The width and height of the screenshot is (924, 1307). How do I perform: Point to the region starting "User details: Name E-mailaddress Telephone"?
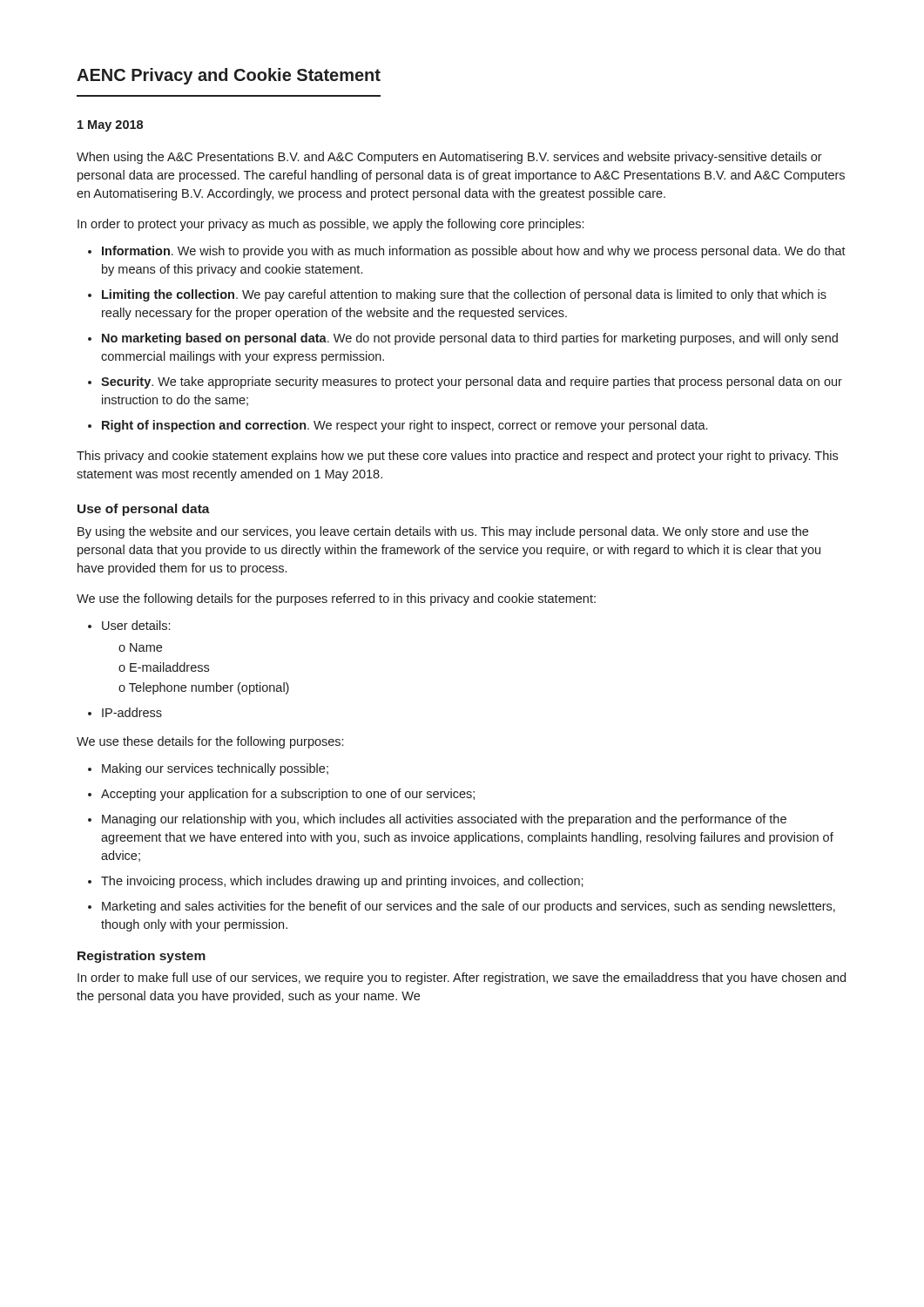[x=136, y=625]
